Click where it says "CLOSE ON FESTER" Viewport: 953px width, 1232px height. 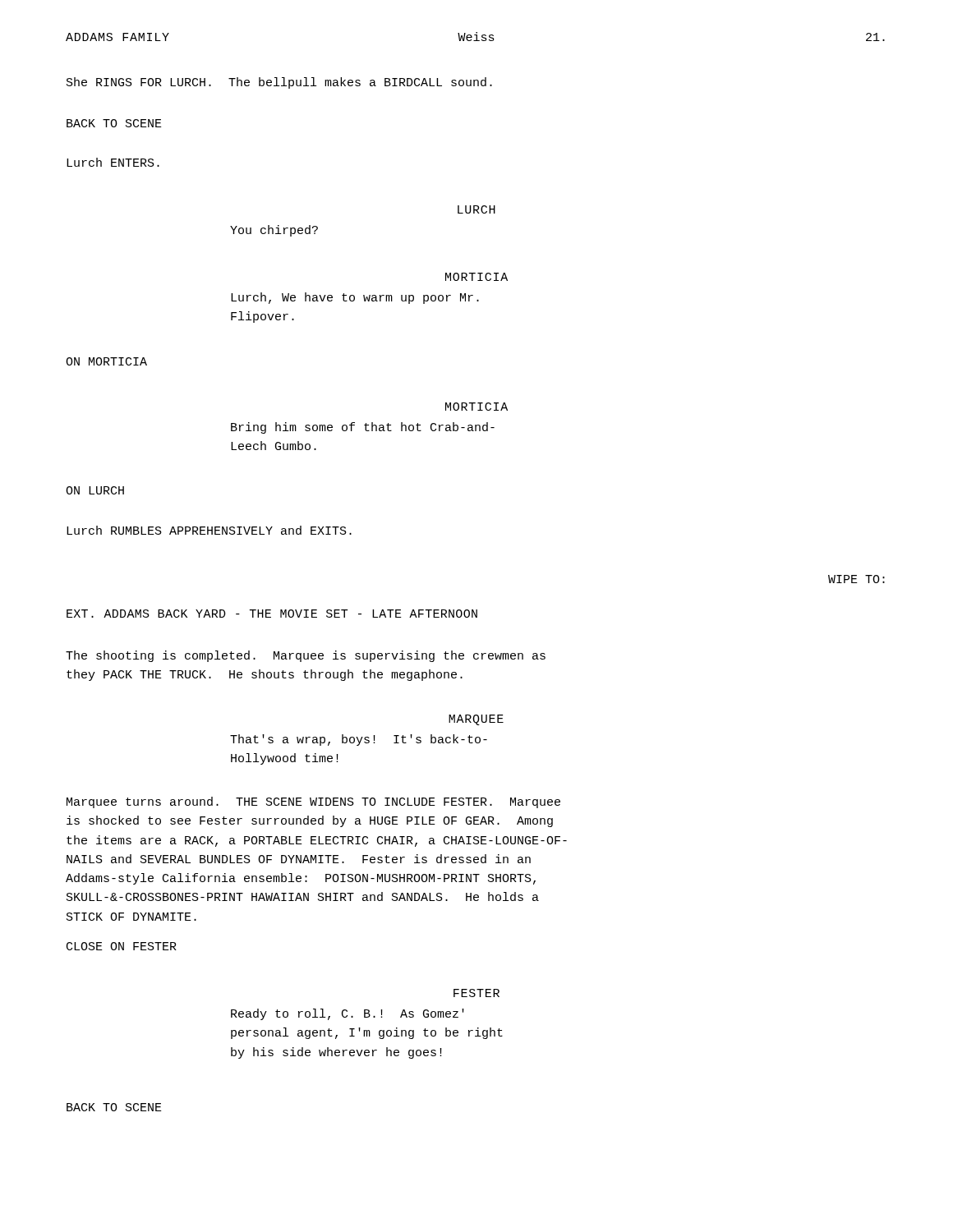tap(121, 947)
